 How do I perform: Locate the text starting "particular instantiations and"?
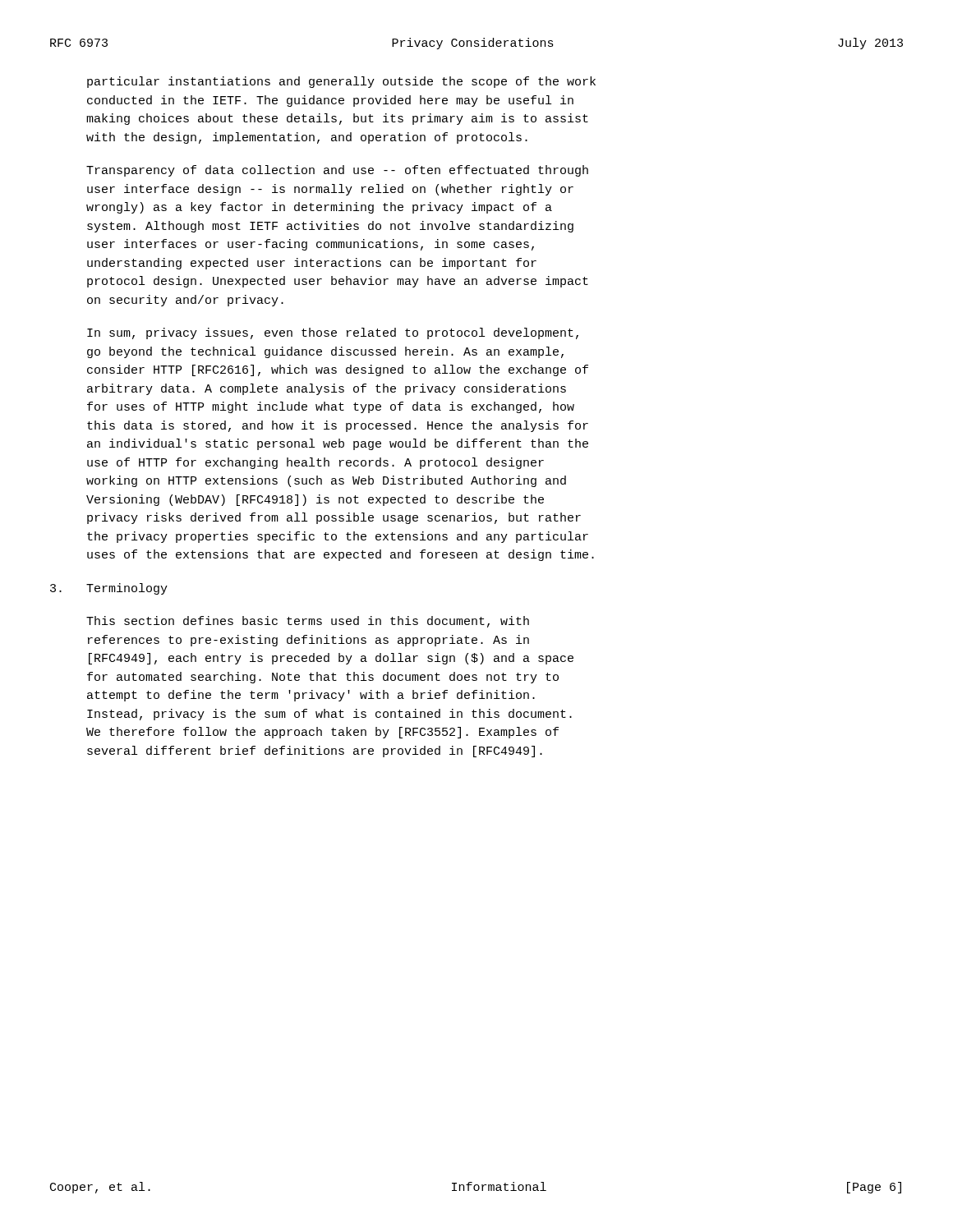[x=341, y=110]
